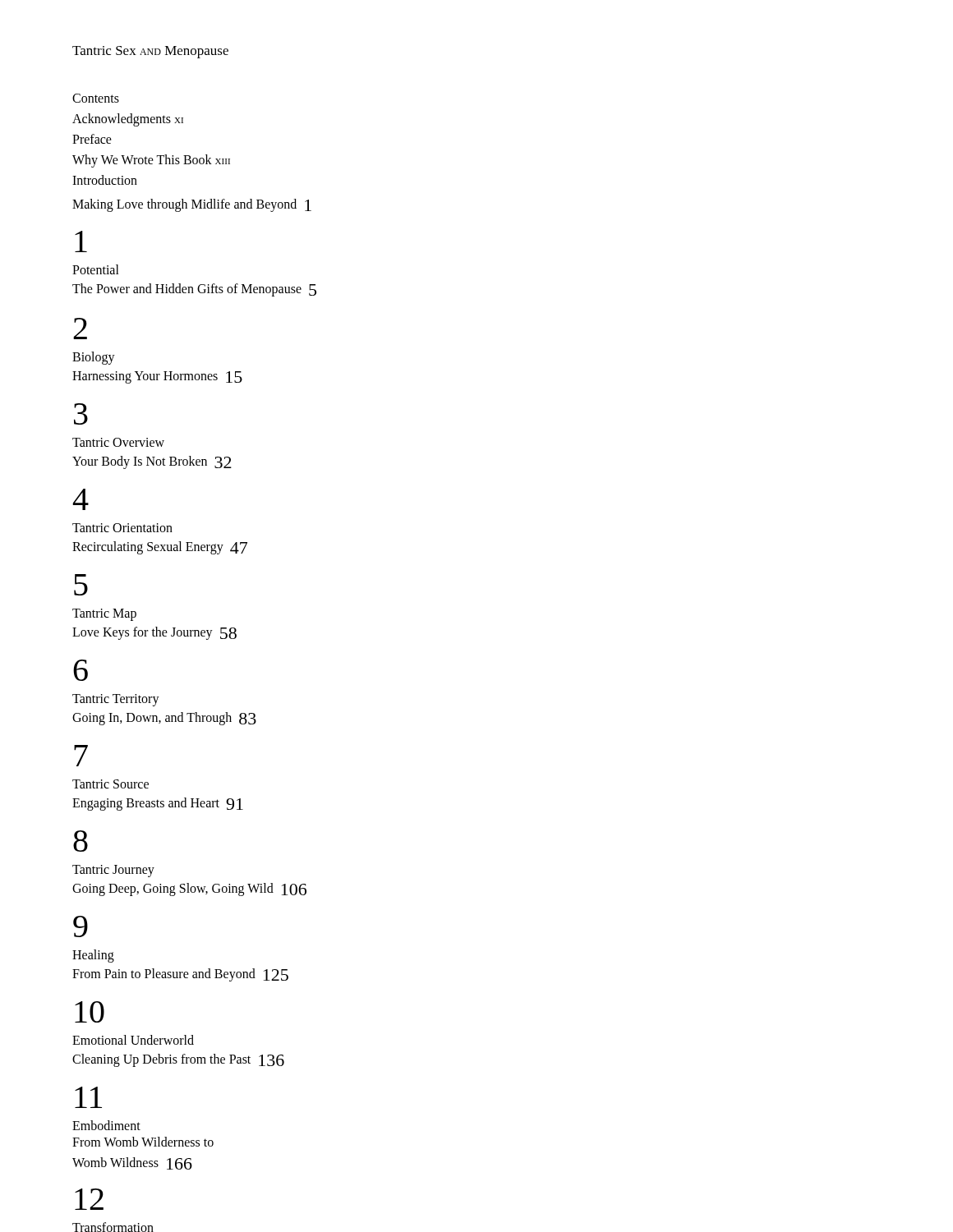The width and height of the screenshot is (953, 1232).
Task: Click on the block starting "Tantric Territory"
Action: tap(116, 699)
